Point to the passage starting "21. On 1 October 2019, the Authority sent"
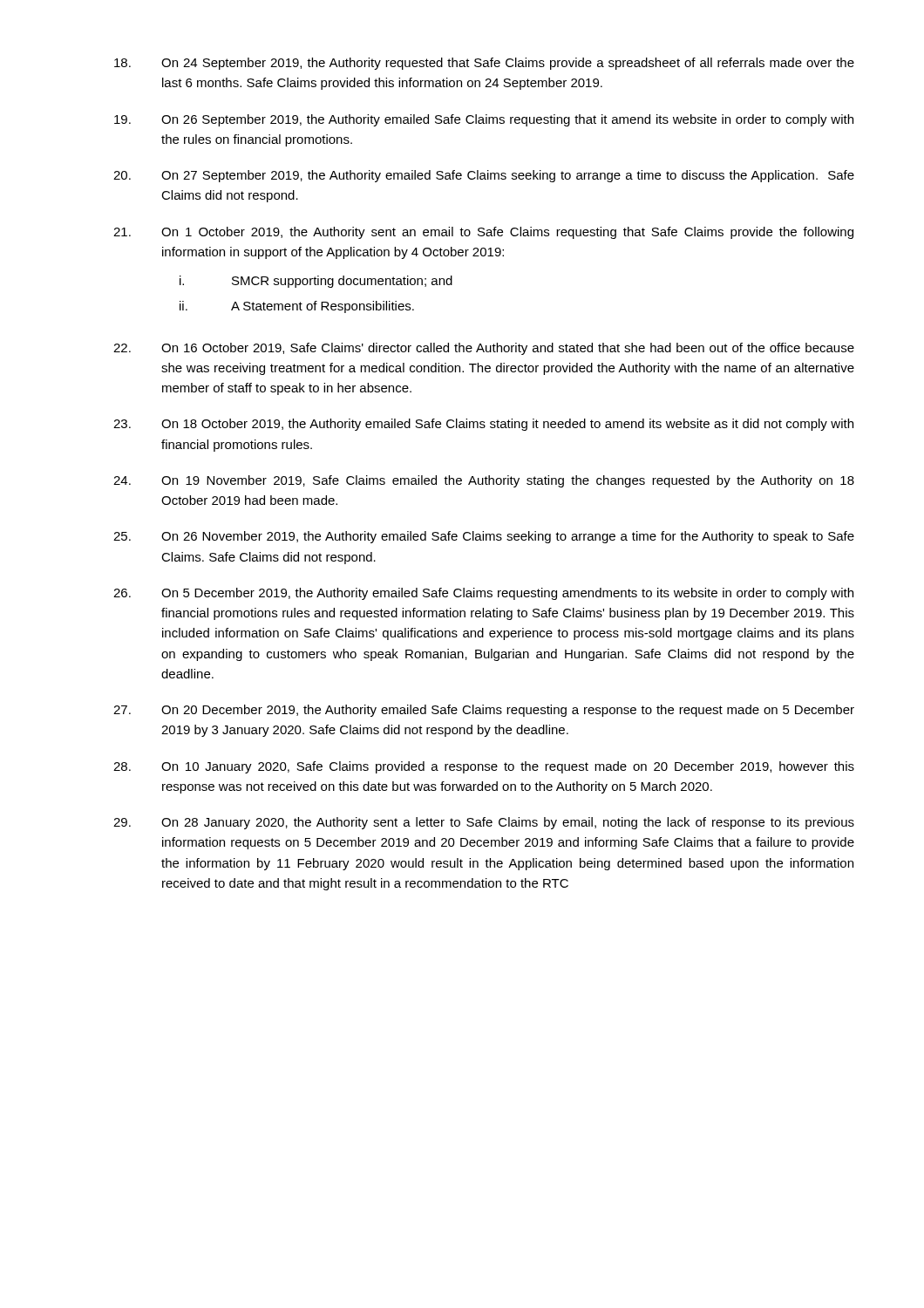This screenshot has width=924, height=1308. pyautogui.click(x=483, y=233)
